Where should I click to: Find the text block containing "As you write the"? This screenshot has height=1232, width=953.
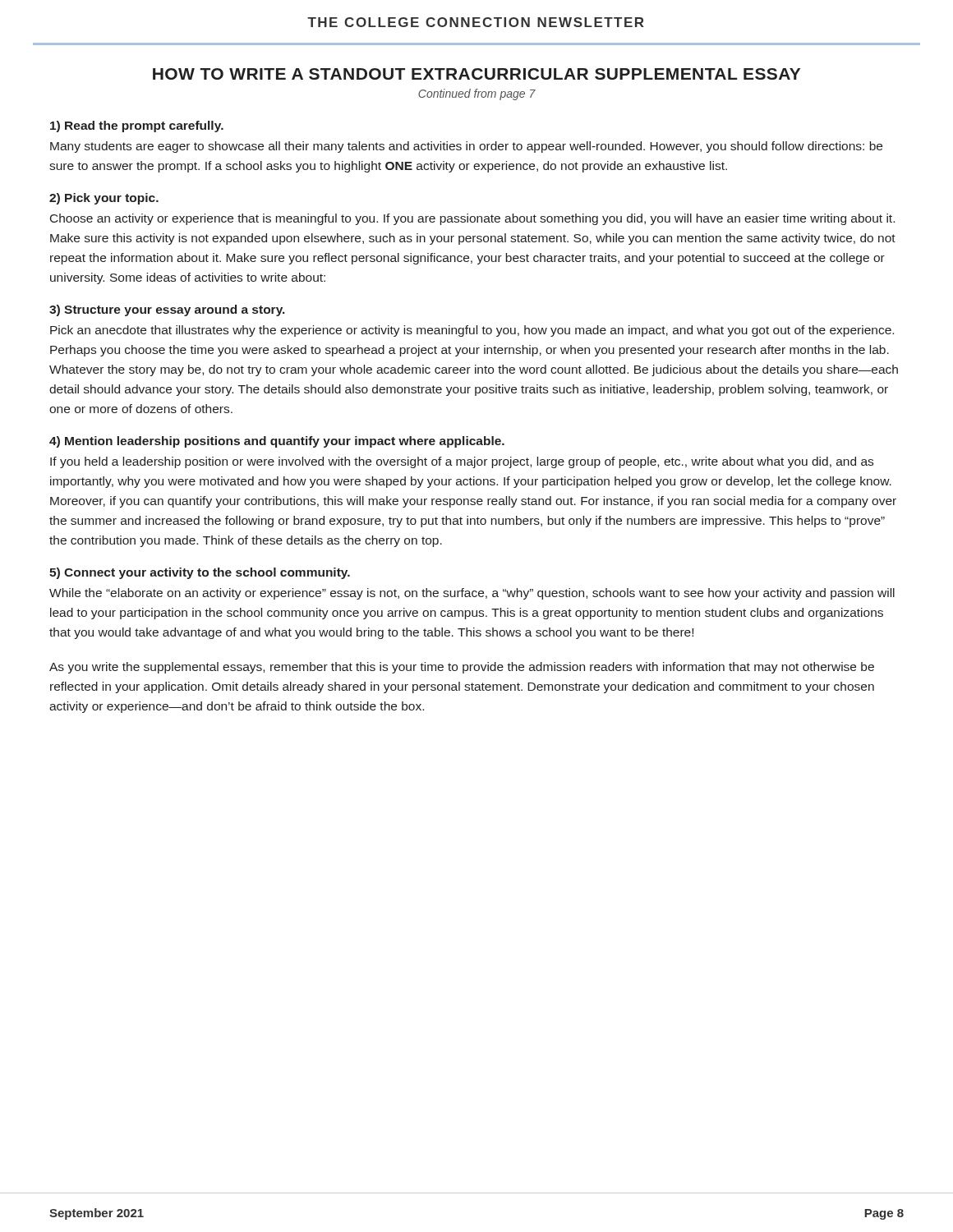462,686
